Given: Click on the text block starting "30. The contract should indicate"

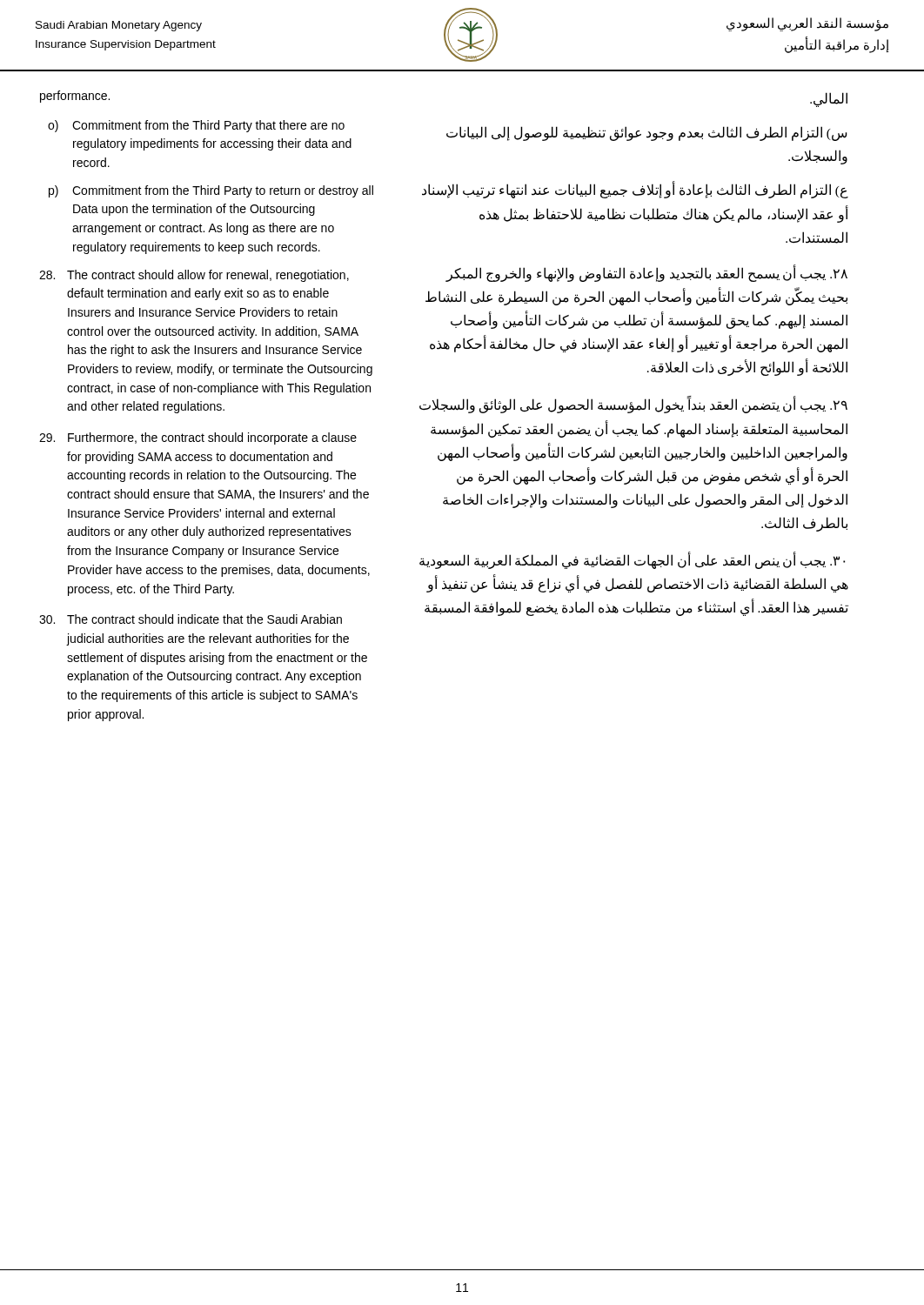Looking at the screenshot, I should click(x=207, y=668).
